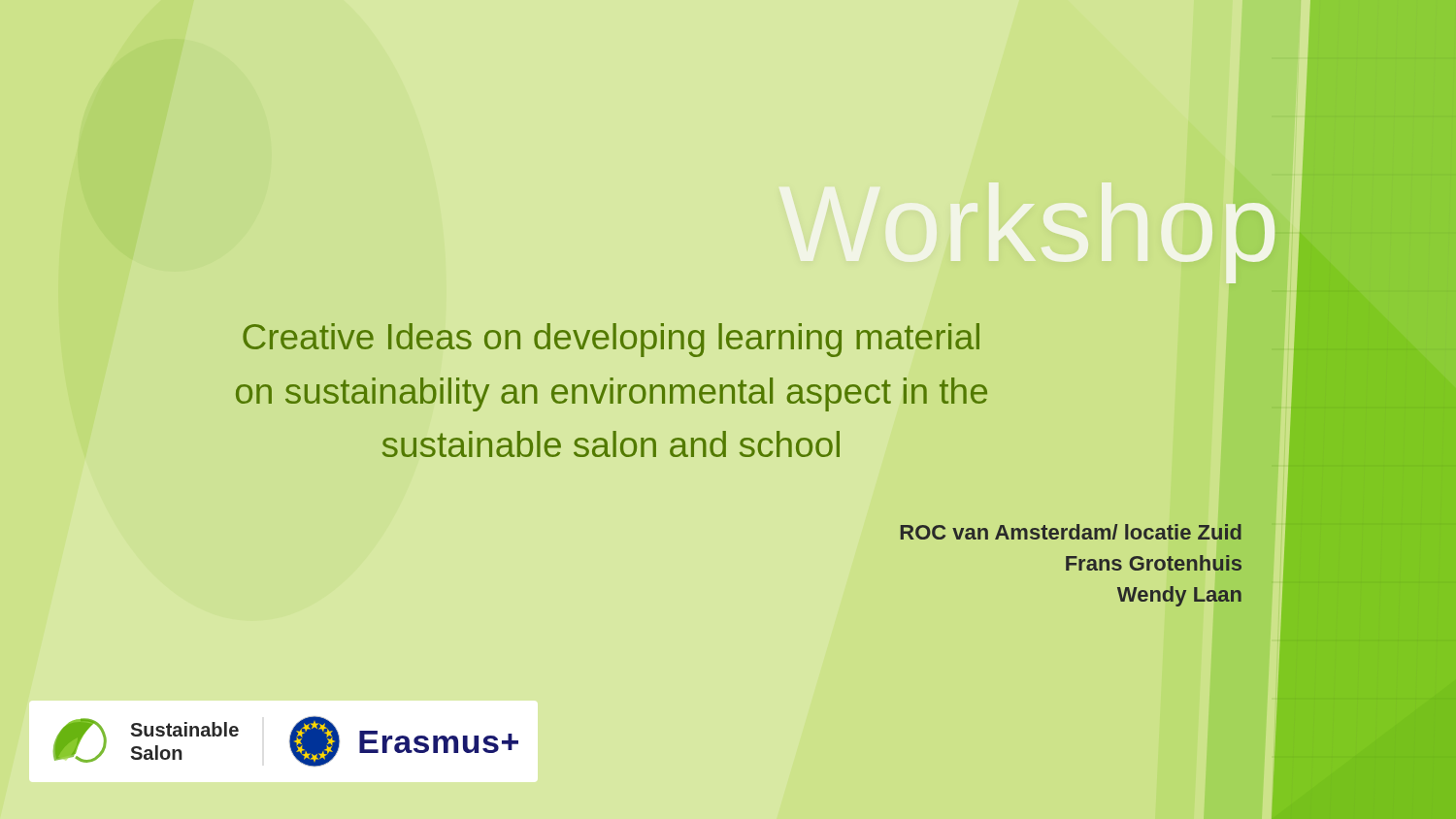This screenshot has width=1456, height=819.
Task: Find the logo
Action: pos(283,741)
